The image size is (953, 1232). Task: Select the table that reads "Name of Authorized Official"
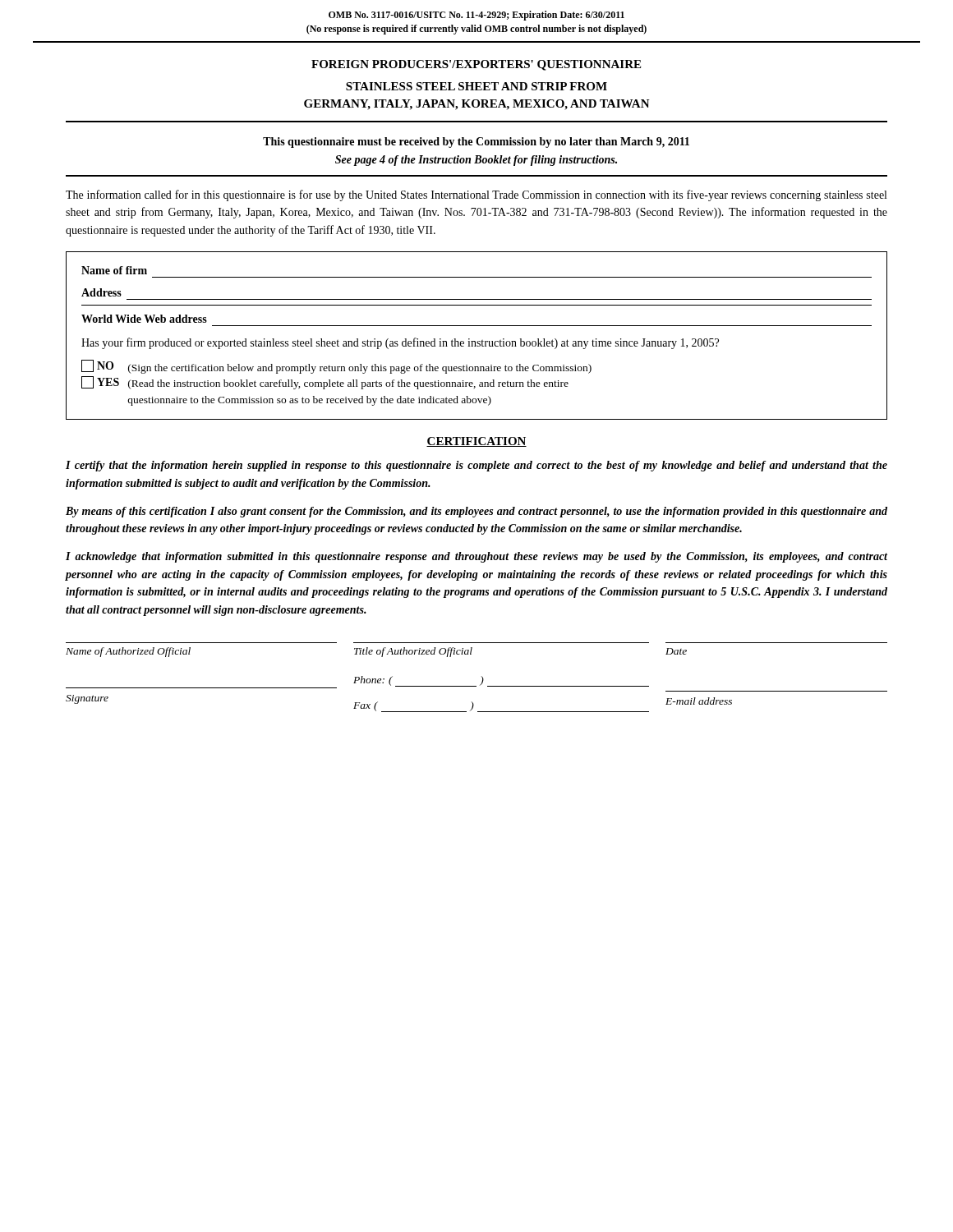pyautogui.click(x=476, y=677)
